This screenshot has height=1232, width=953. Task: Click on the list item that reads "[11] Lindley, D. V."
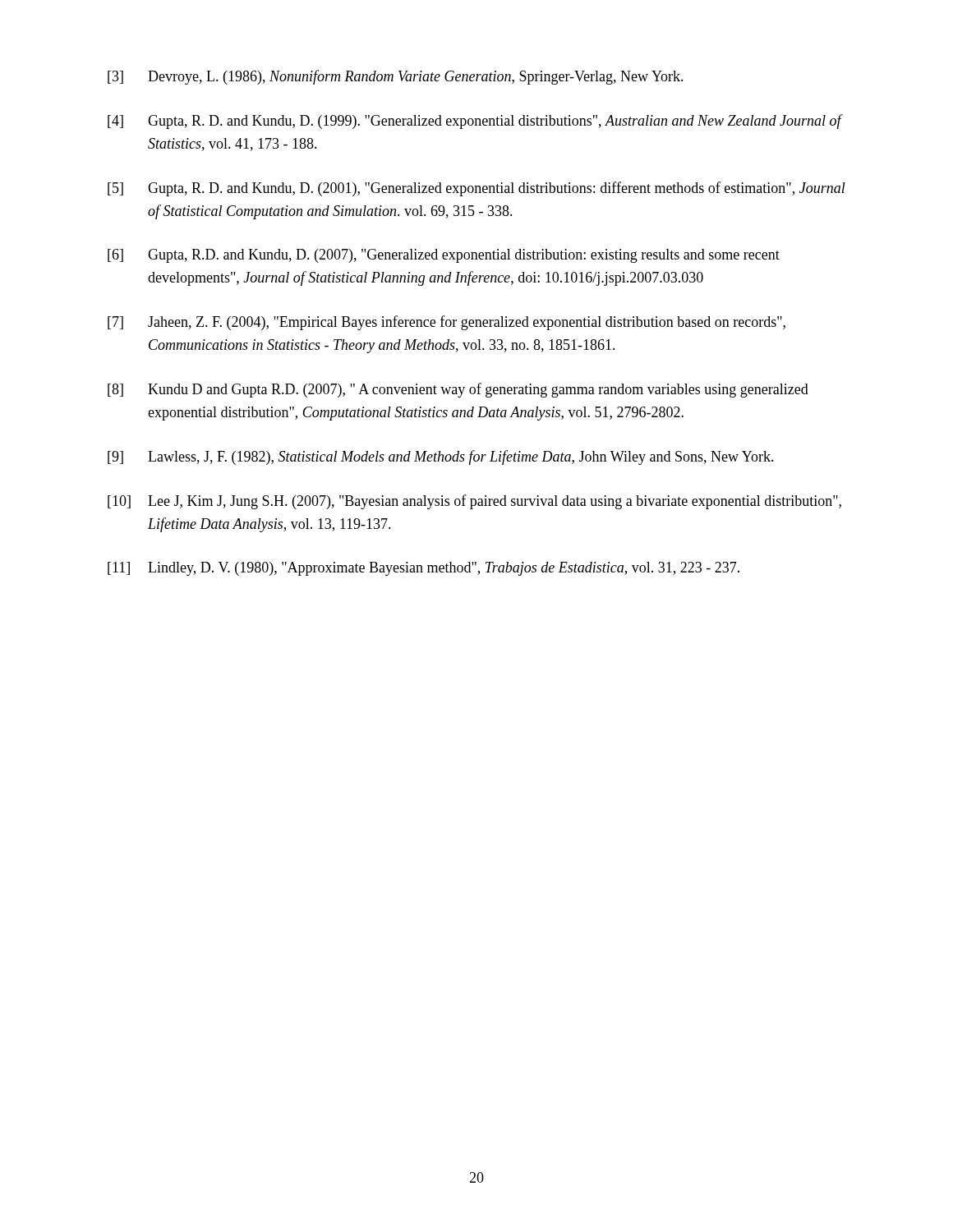(x=476, y=569)
